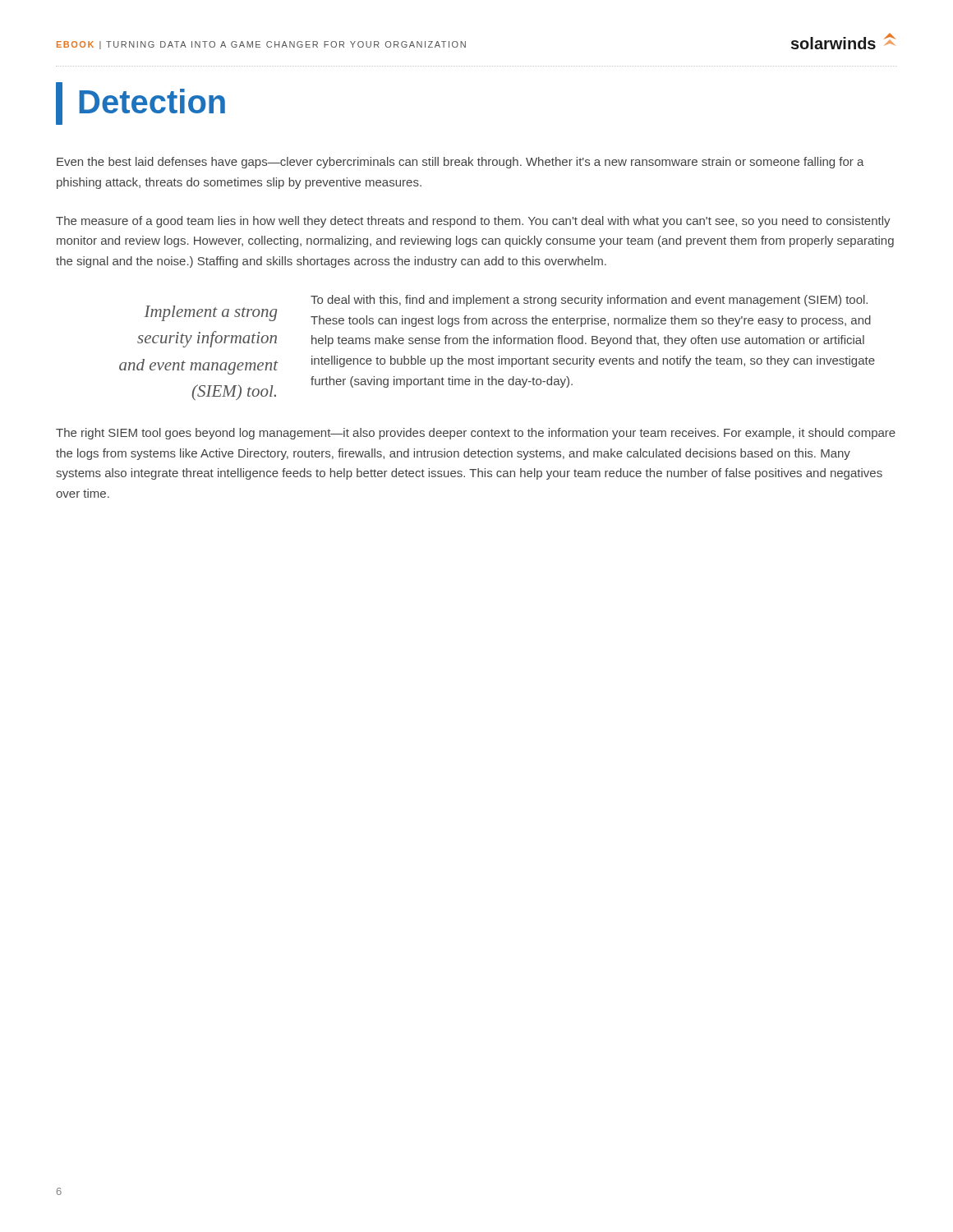Screen dimensions: 1232x953
Task: Navigate to the block starting "To deal with this, find"
Action: 593,340
